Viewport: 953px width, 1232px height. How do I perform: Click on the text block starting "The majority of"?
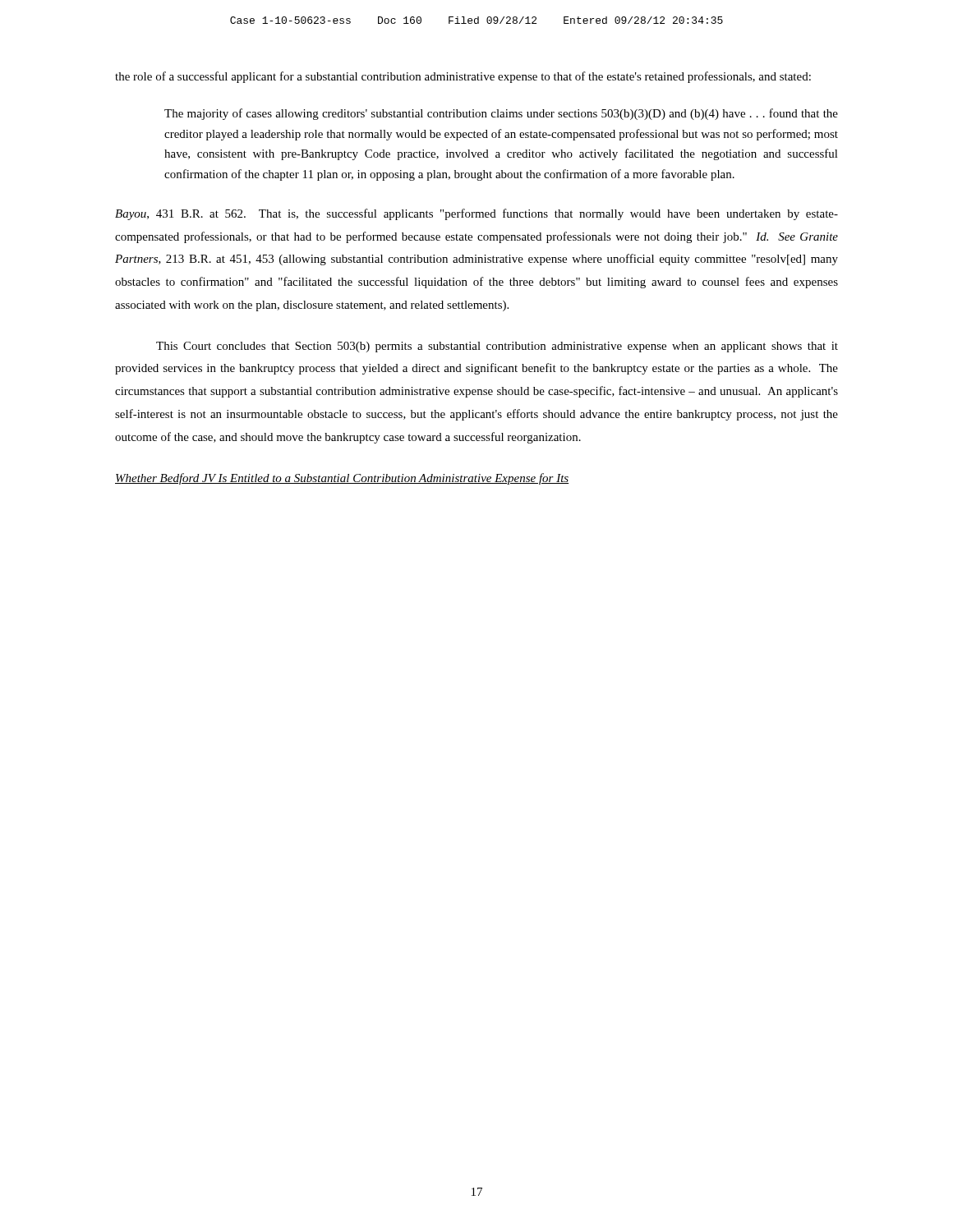click(x=501, y=144)
